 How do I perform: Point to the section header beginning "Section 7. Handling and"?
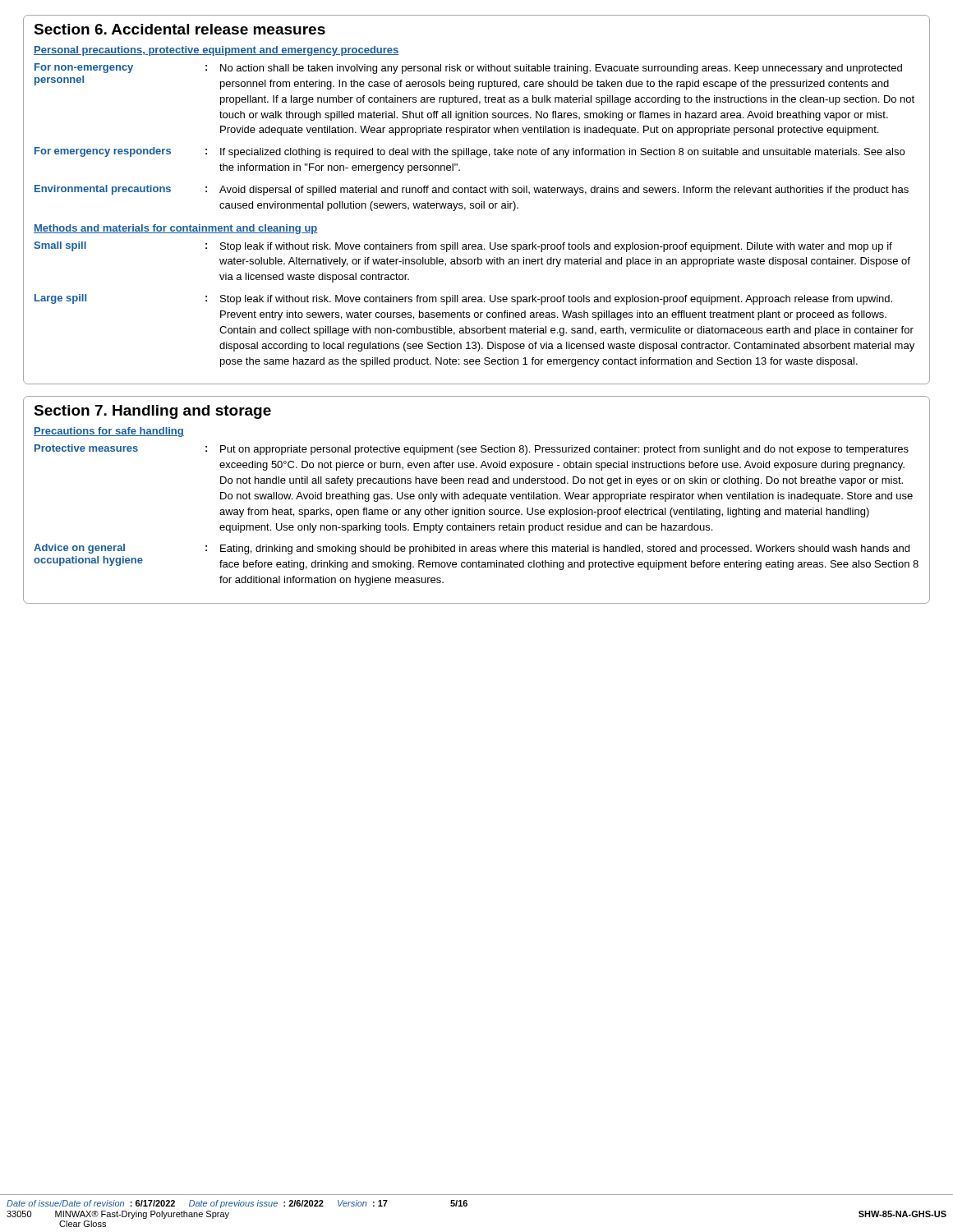click(x=152, y=412)
